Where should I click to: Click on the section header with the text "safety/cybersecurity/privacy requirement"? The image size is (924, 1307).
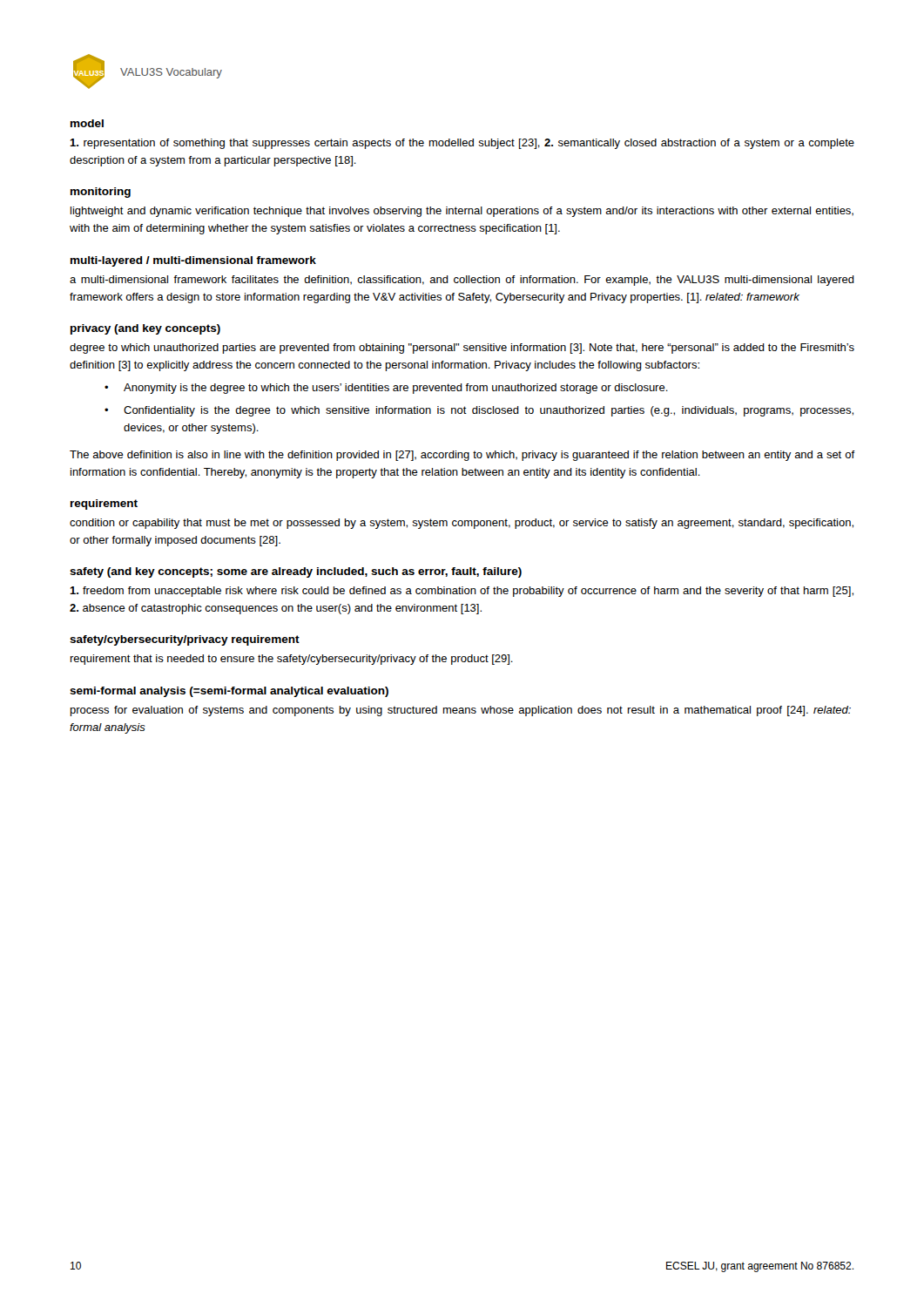184,640
